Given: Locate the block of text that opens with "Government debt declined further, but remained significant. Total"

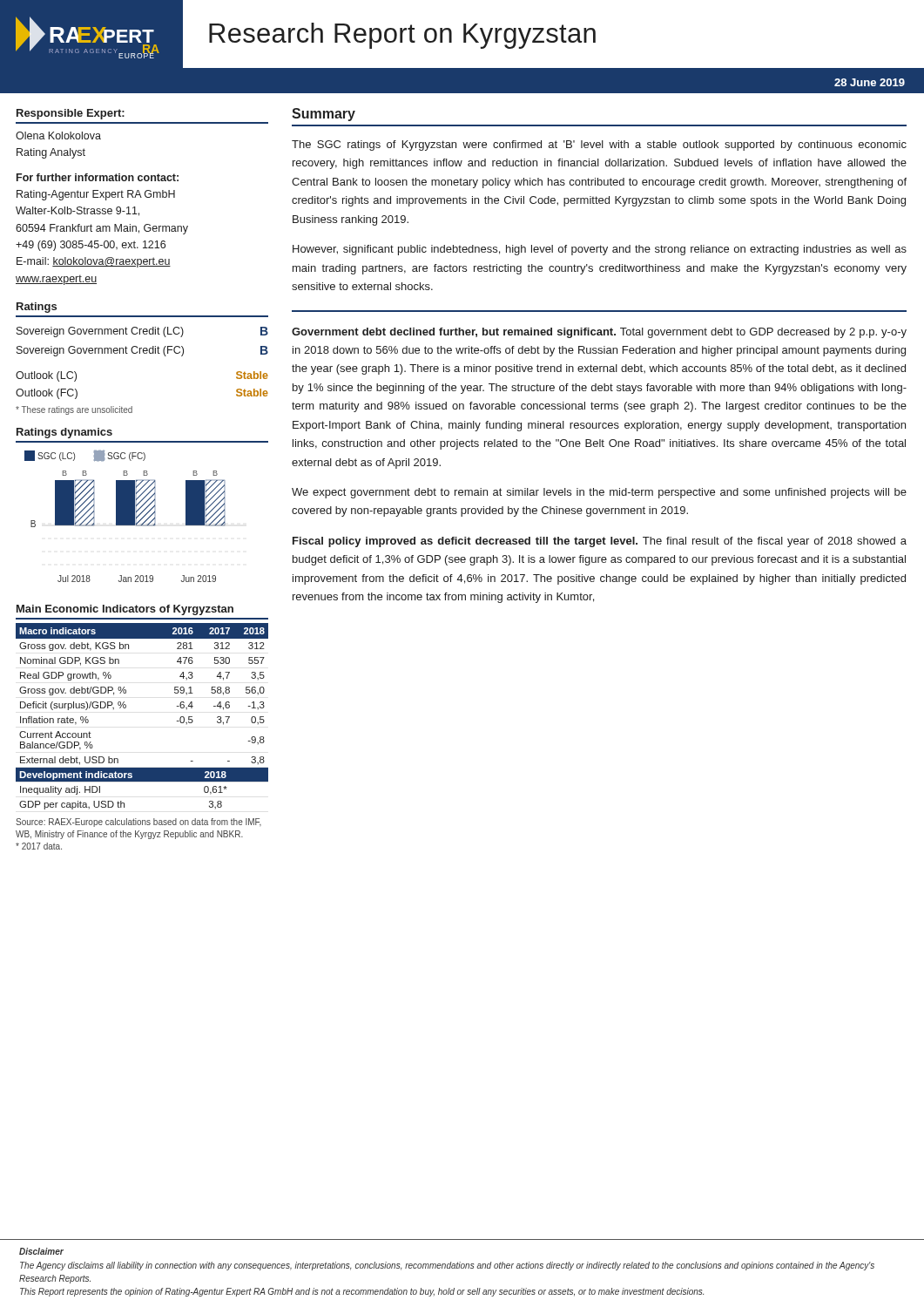Looking at the screenshot, I should (x=599, y=396).
